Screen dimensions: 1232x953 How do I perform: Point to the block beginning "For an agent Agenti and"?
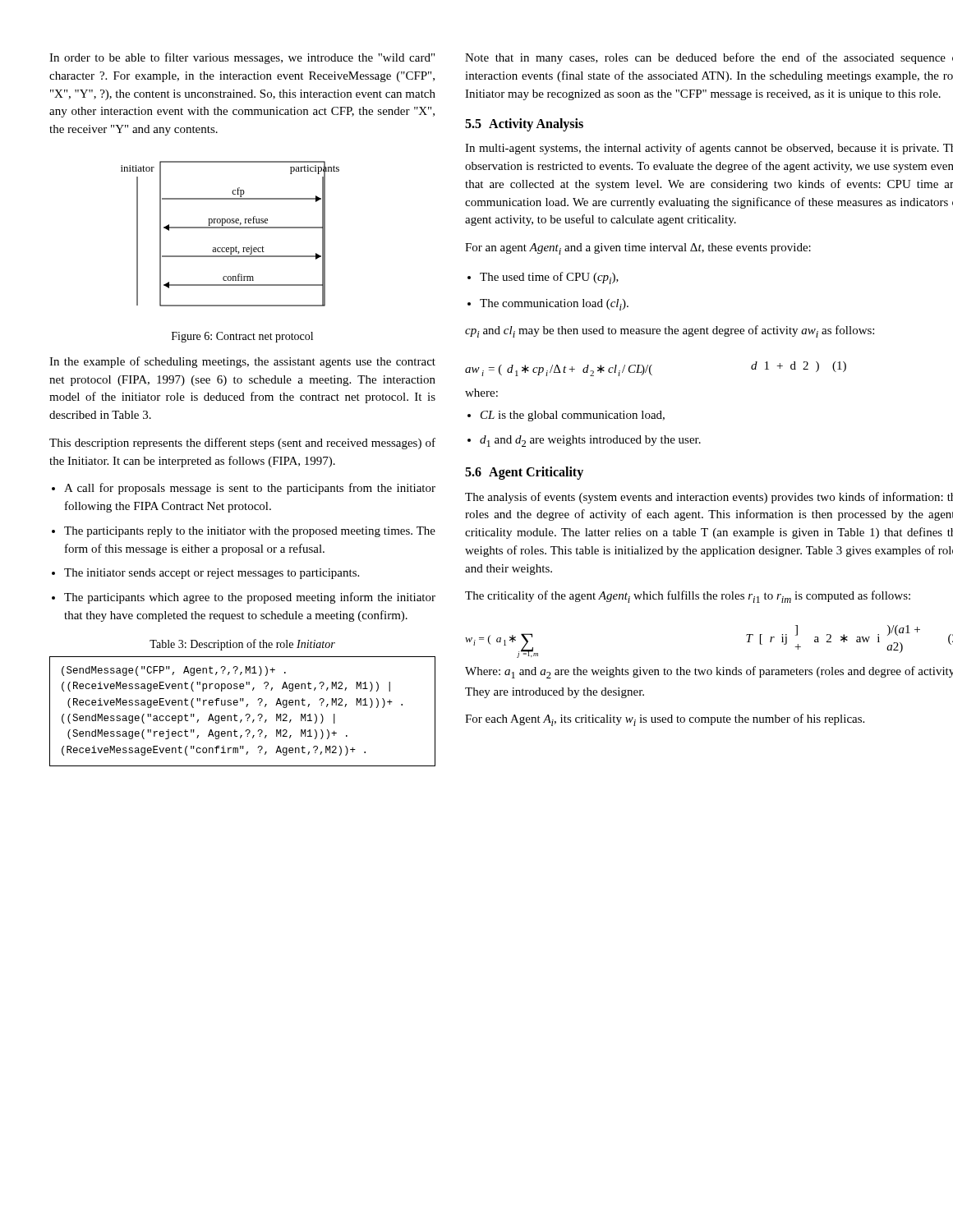pyautogui.click(x=638, y=249)
